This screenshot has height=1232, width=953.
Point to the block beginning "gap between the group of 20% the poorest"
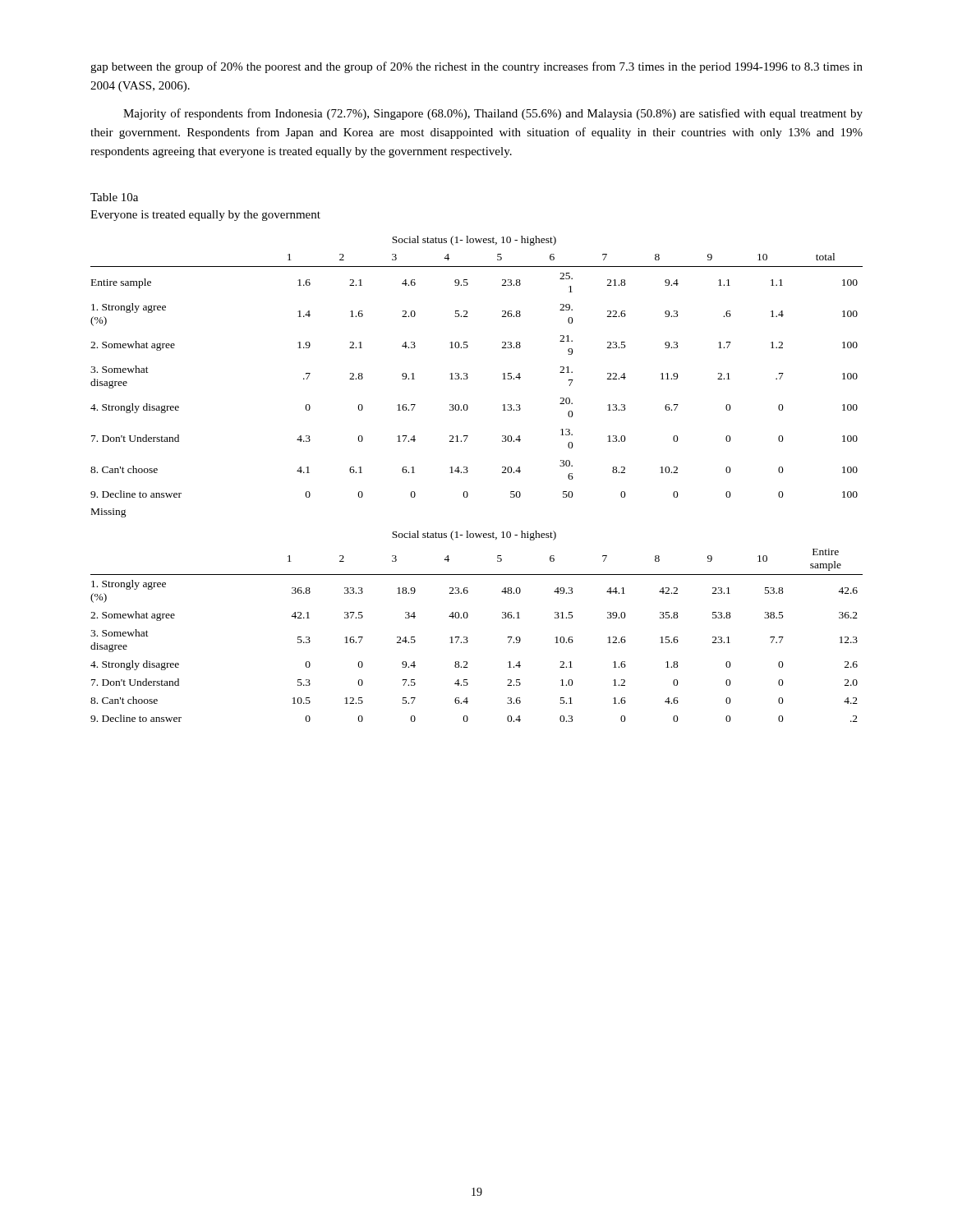(476, 109)
